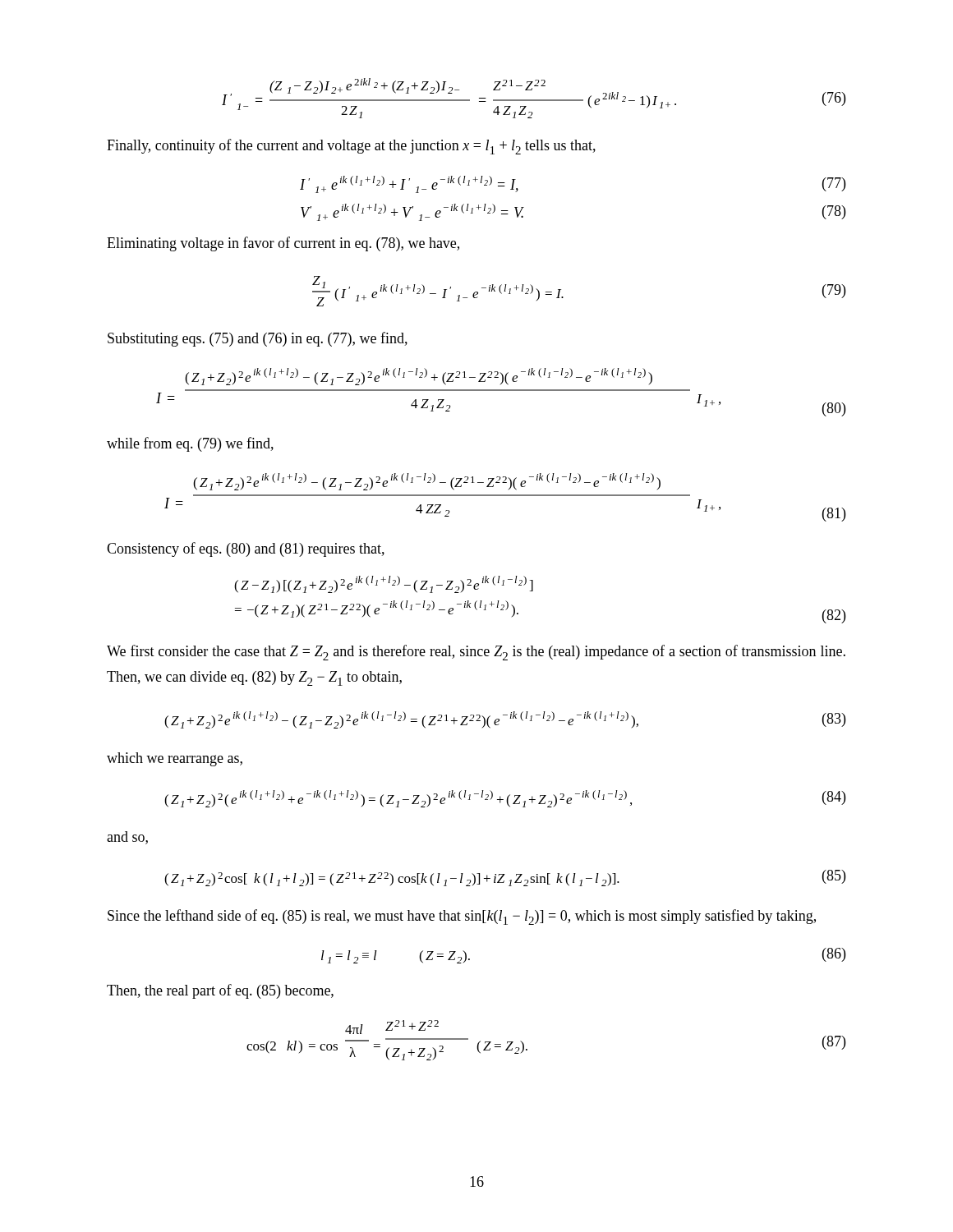Select the element starting "Substituting eqs. (75) and (76)"

(257, 338)
